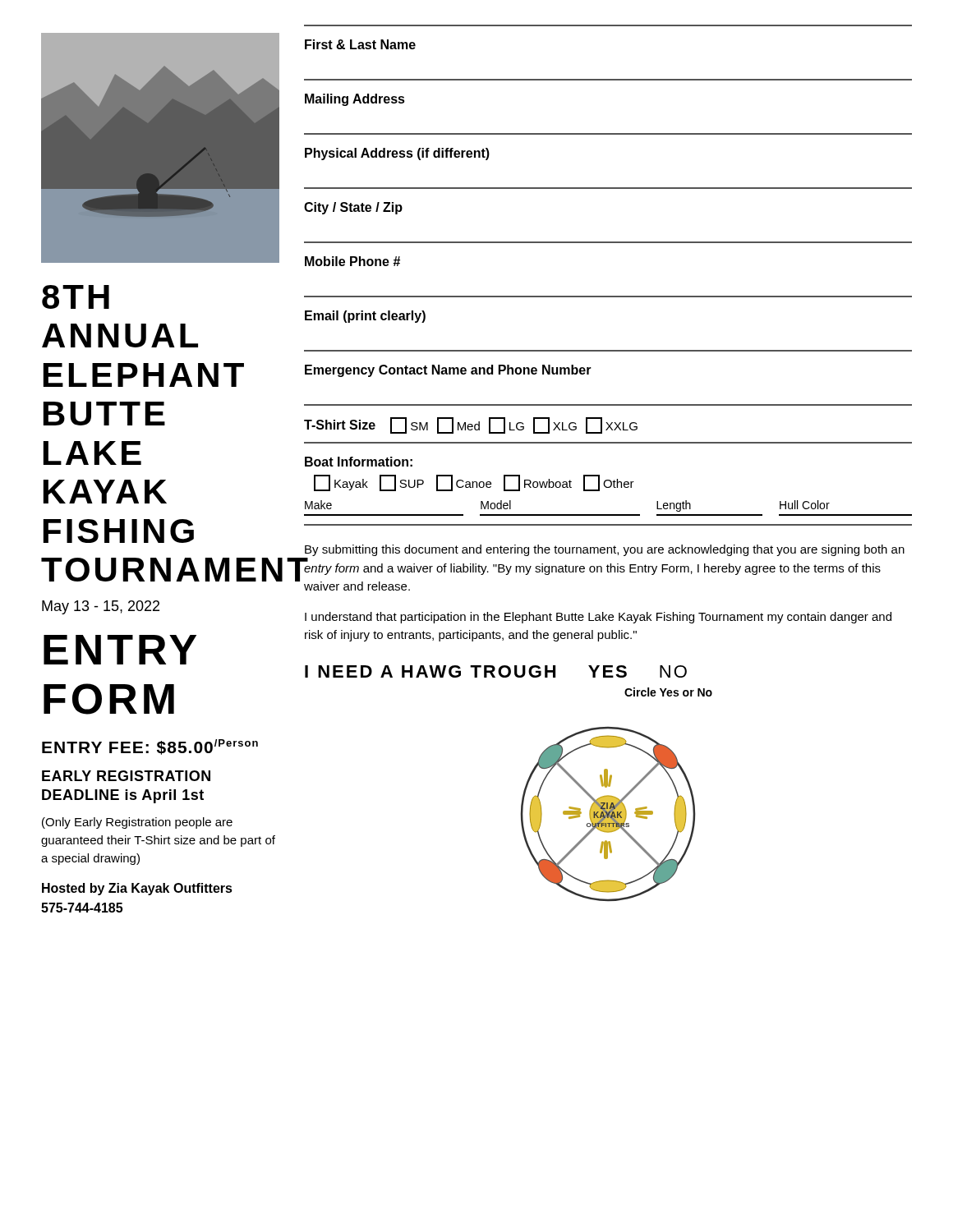Select the element starting "ENTRY FEE: $85.00/Person"
Image resolution: width=953 pixels, height=1232 pixels.
(x=150, y=746)
